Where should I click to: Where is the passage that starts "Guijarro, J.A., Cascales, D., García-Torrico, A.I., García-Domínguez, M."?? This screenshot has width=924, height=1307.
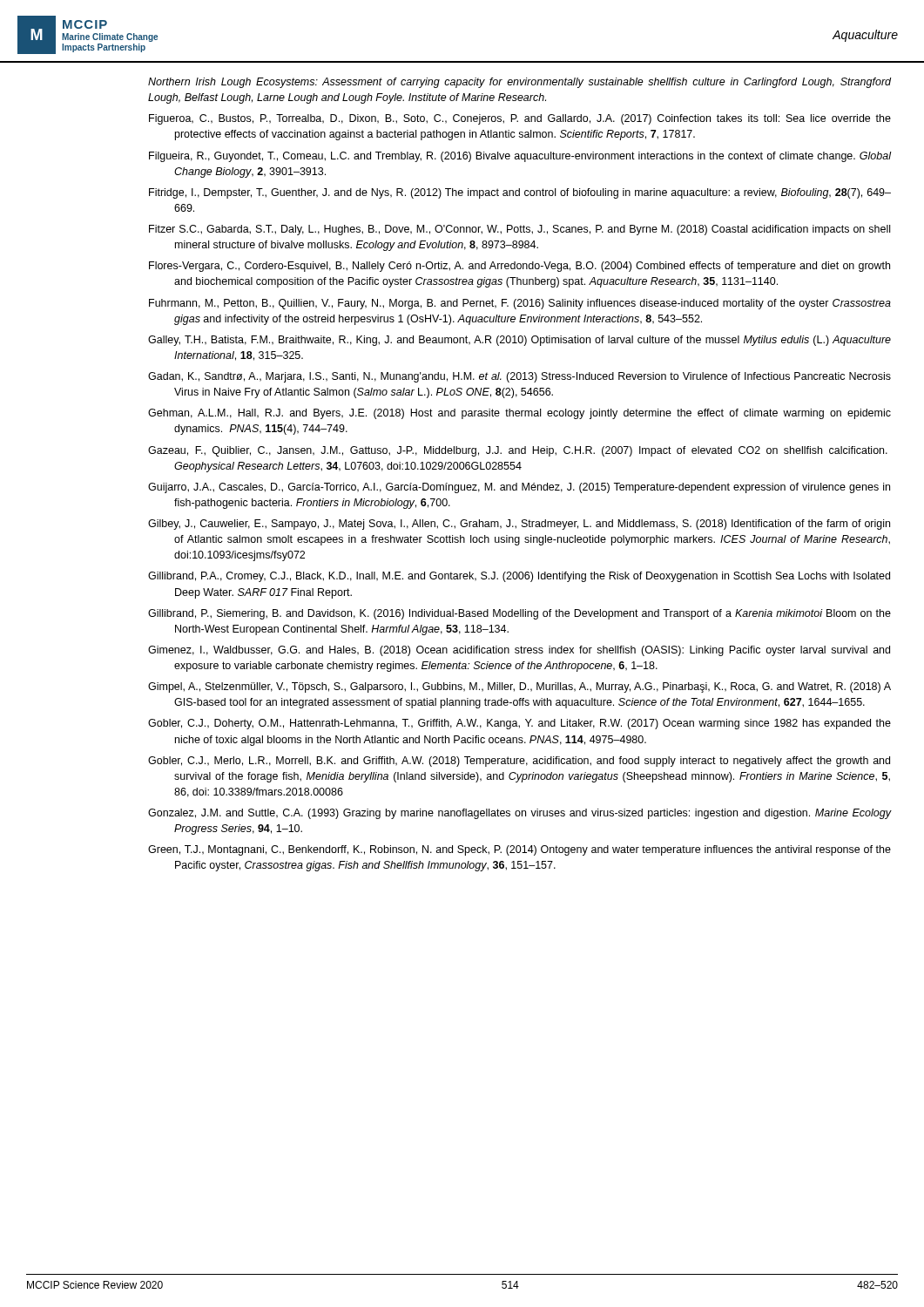pyautogui.click(x=519, y=495)
